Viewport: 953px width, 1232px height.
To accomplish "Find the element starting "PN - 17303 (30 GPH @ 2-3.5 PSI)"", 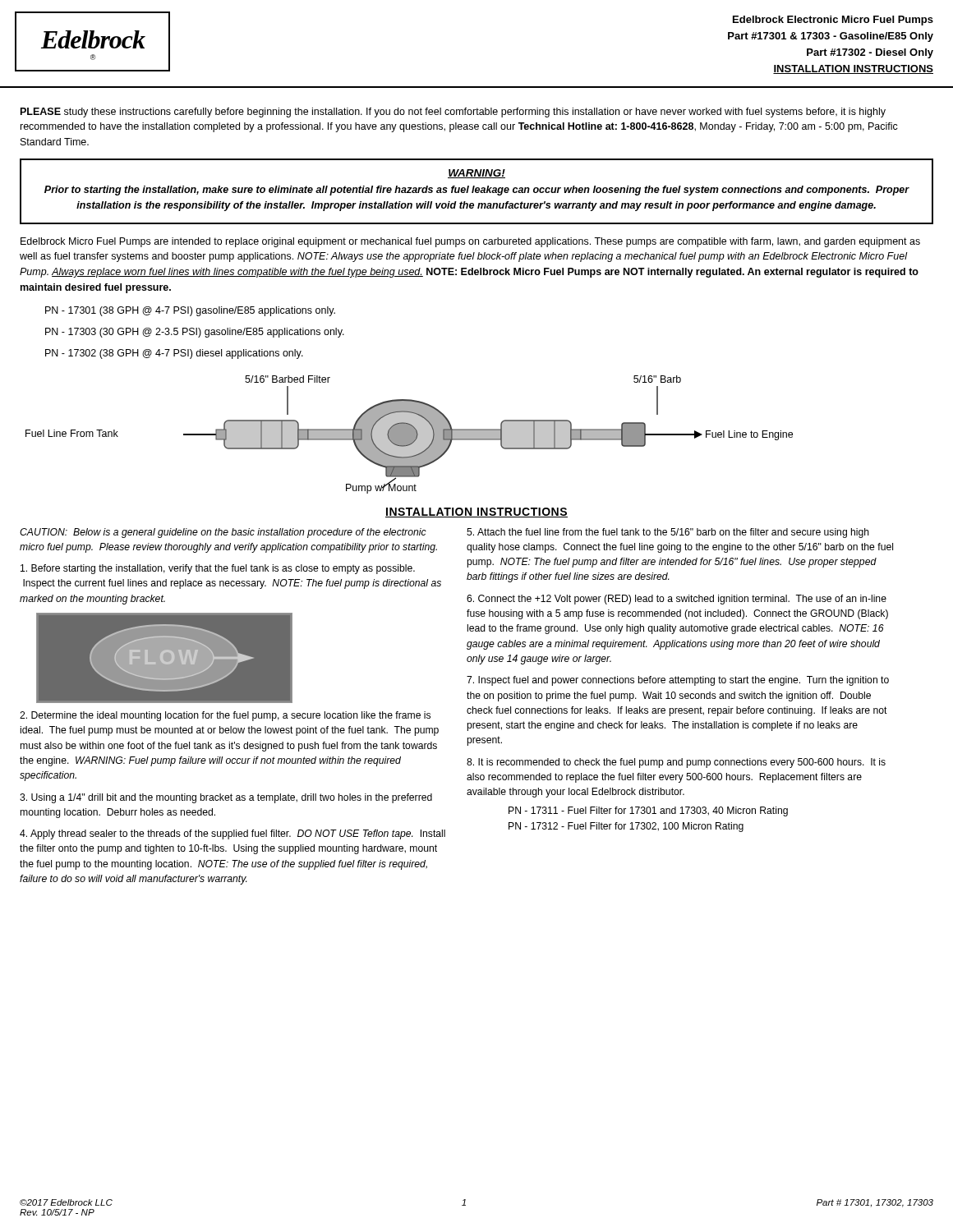I will 195,331.
